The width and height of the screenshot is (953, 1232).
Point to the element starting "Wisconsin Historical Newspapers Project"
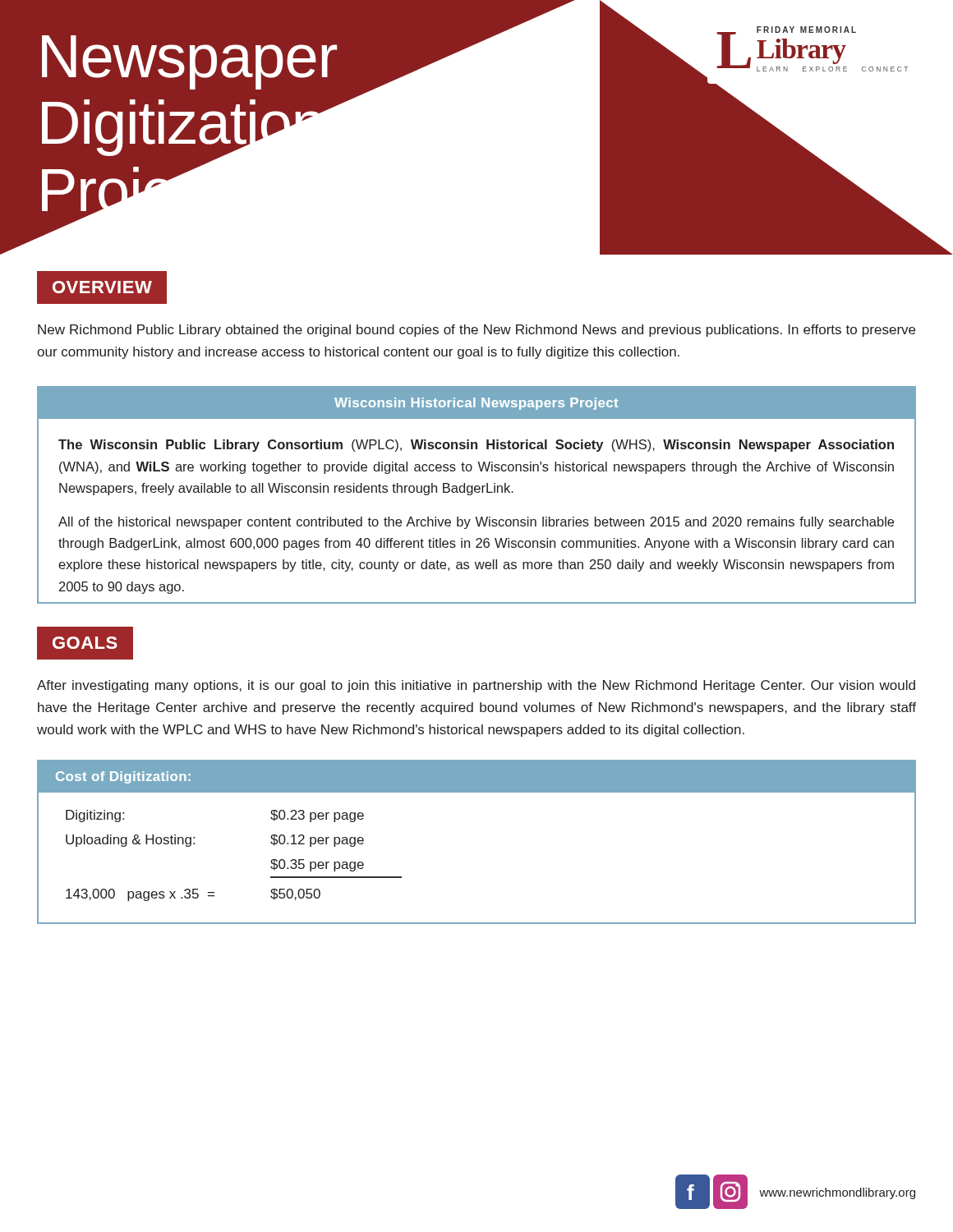pyautogui.click(x=476, y=403)
